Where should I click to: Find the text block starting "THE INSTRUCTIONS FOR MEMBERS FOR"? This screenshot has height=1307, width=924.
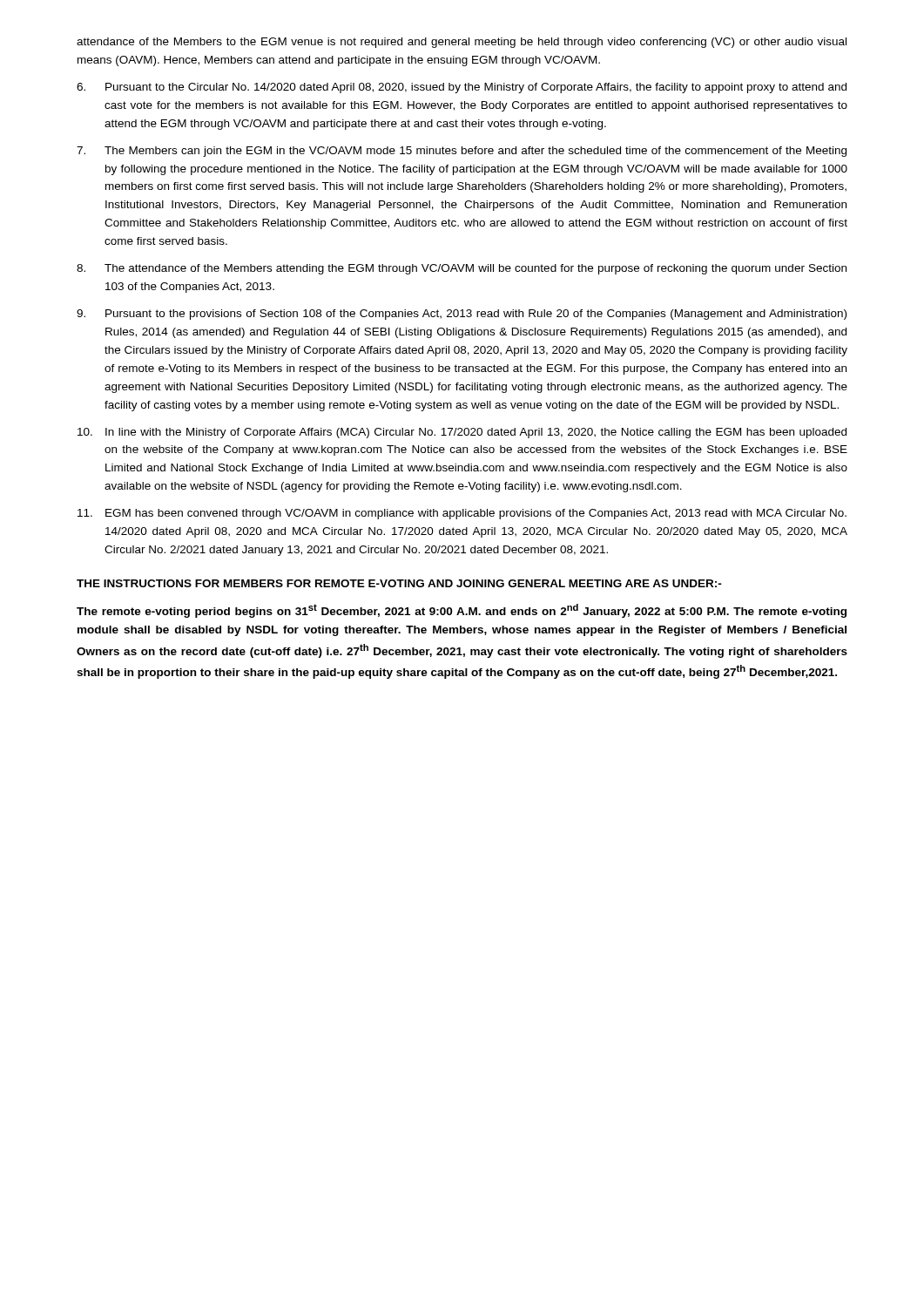399,583
